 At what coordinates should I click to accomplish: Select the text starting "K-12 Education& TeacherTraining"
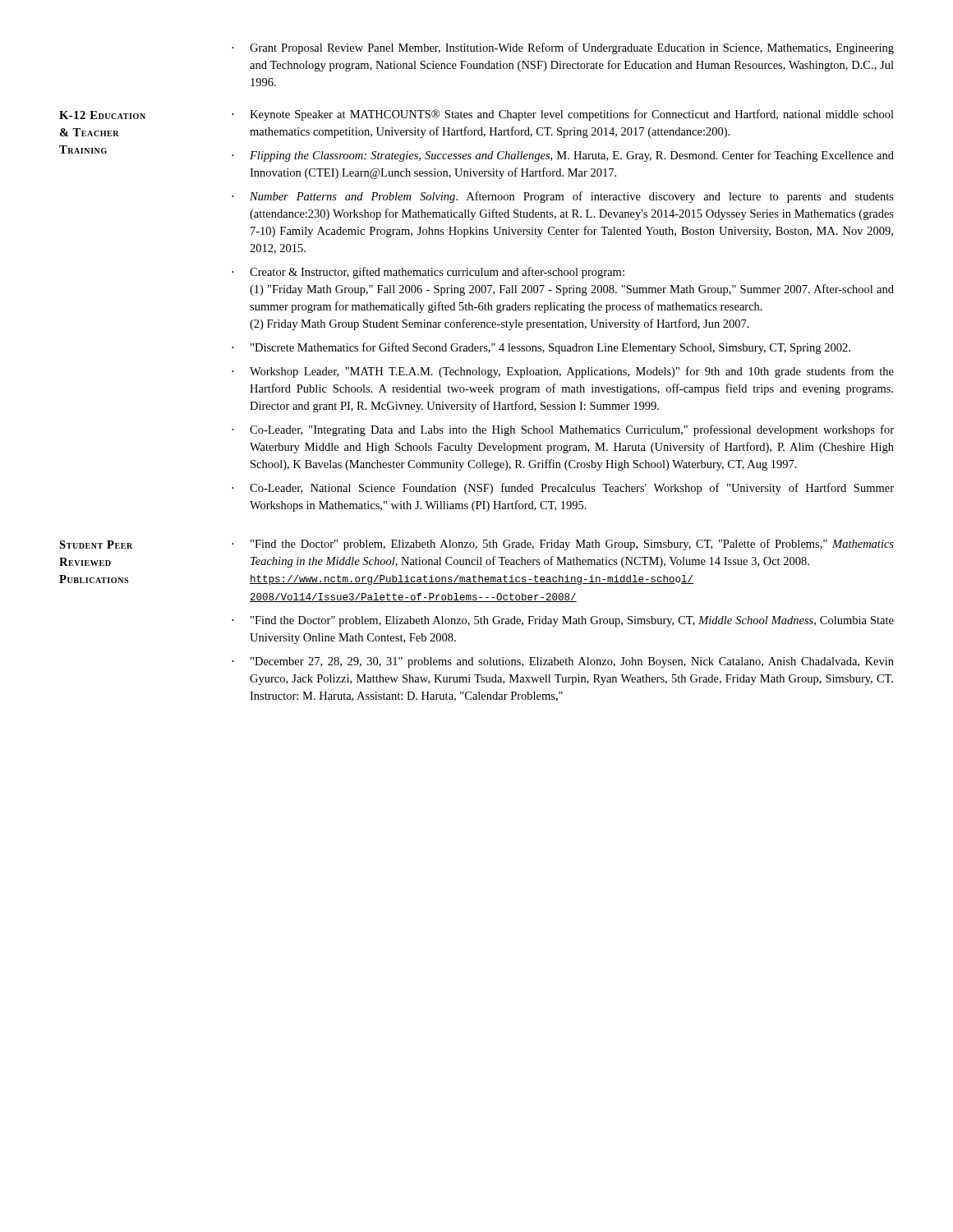point(103,132)
